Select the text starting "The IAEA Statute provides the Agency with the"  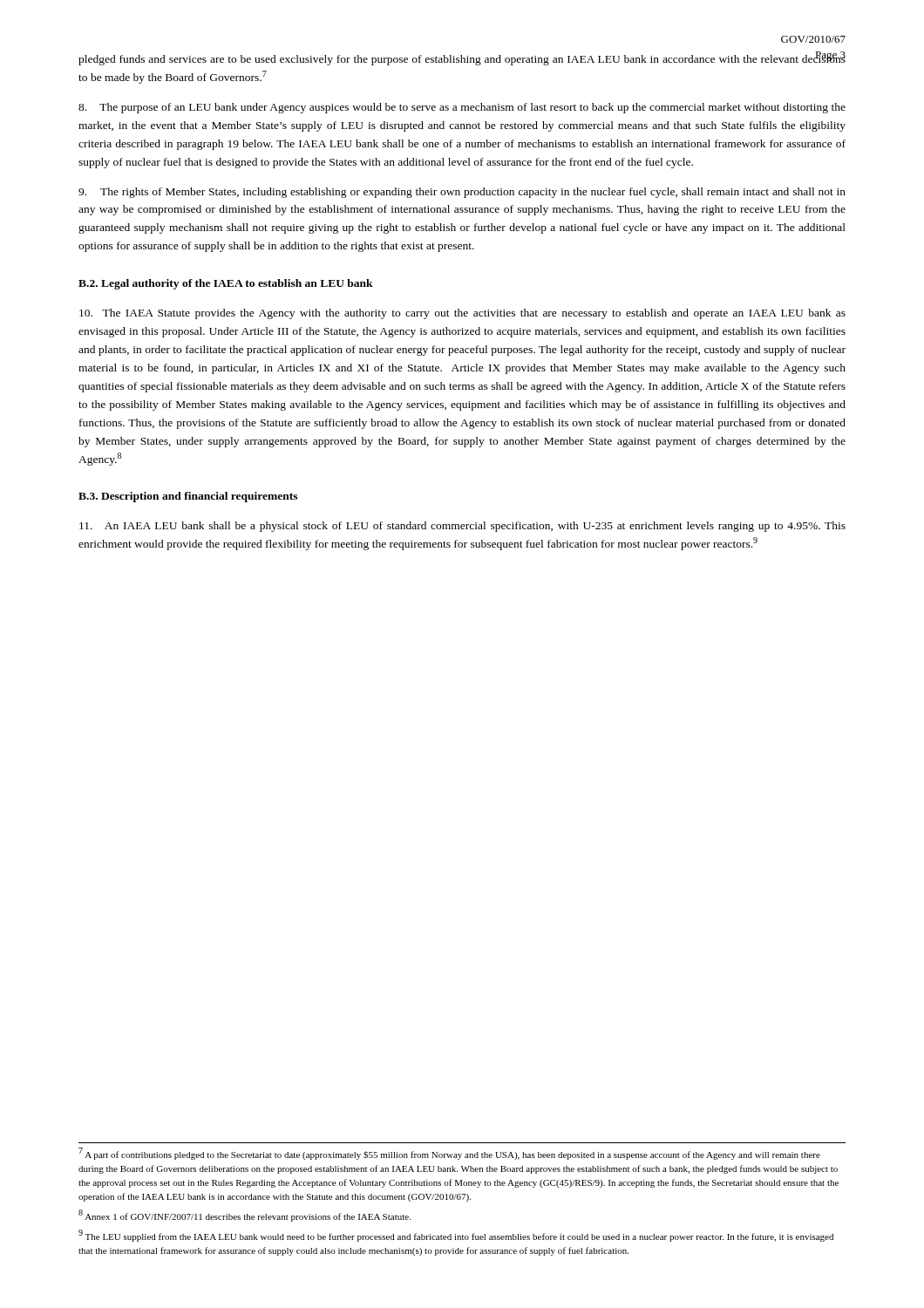pos(462,387)
